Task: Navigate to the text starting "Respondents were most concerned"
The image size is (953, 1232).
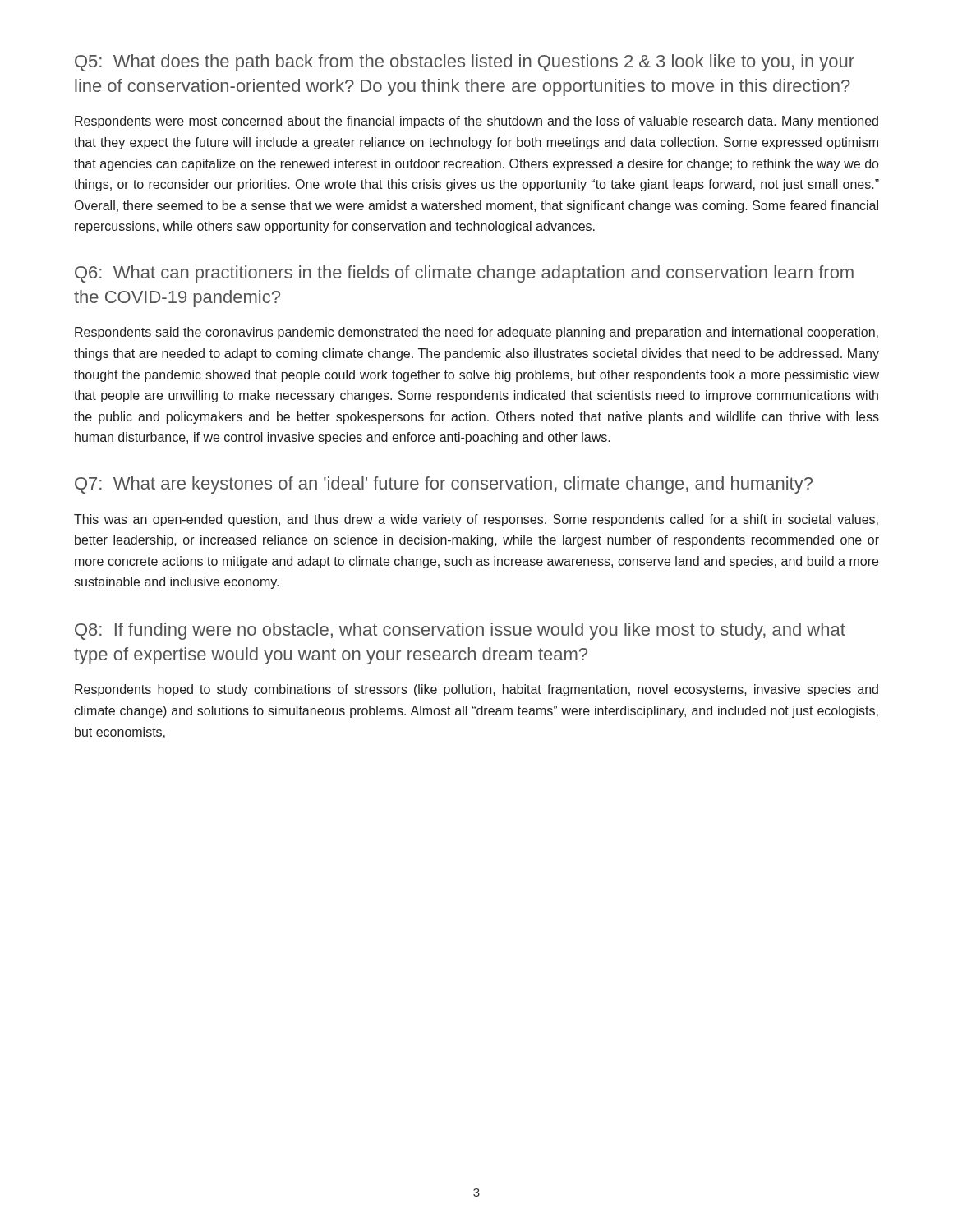Action: tap(476, 174)
